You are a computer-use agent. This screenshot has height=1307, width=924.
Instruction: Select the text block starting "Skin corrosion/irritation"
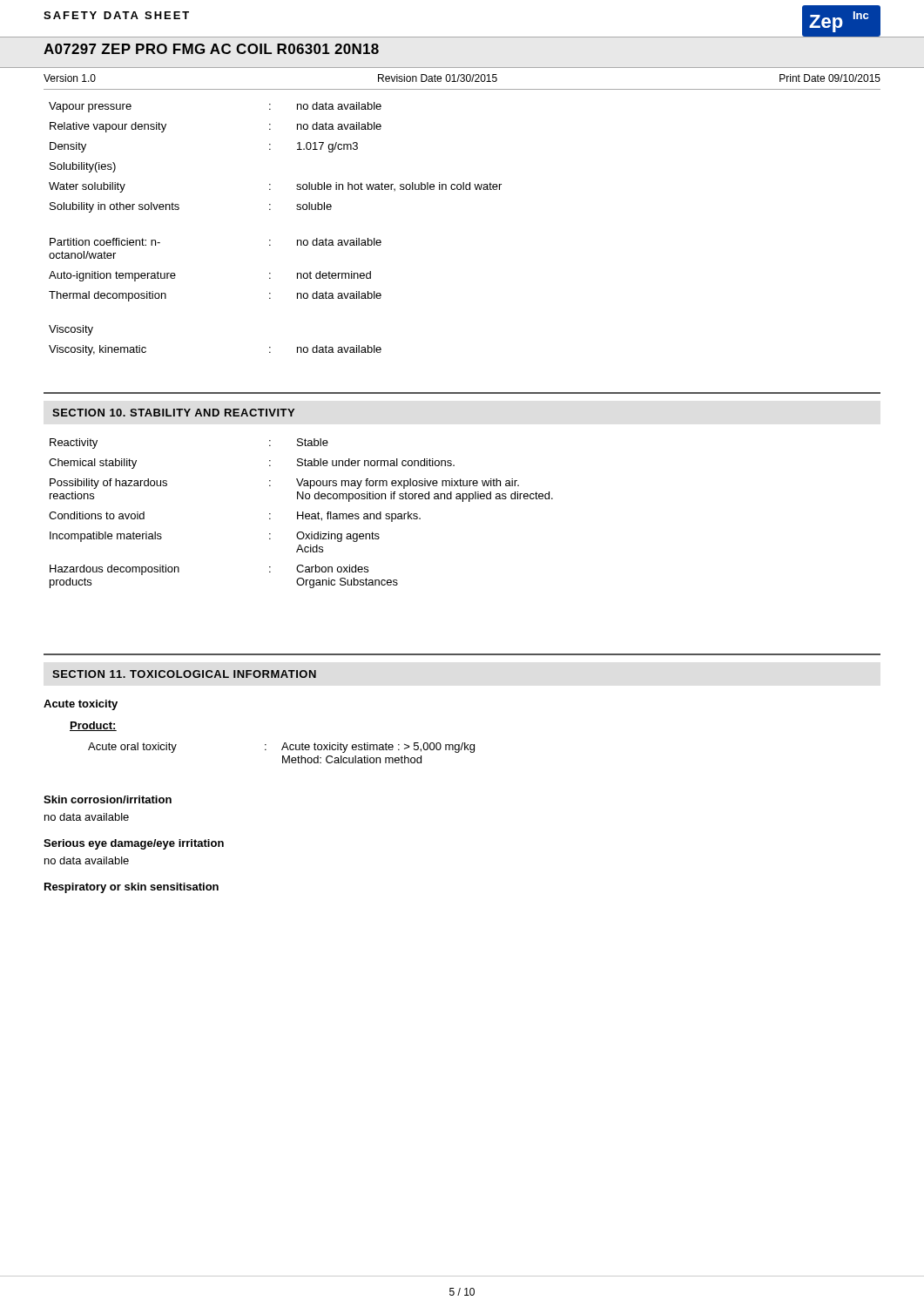coord(108,799)
